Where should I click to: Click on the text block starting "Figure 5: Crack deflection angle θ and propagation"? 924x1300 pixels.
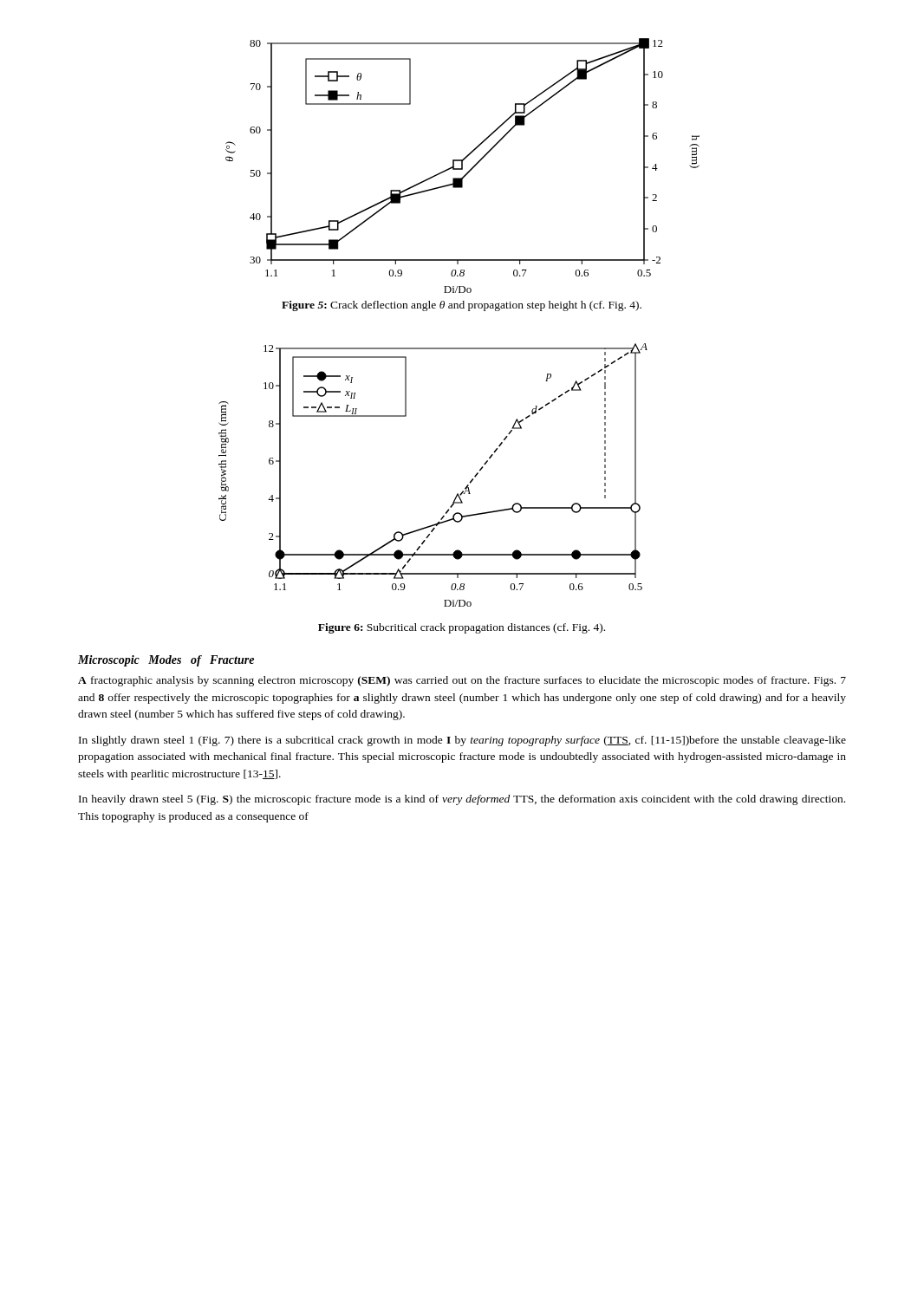pos(462,305)
